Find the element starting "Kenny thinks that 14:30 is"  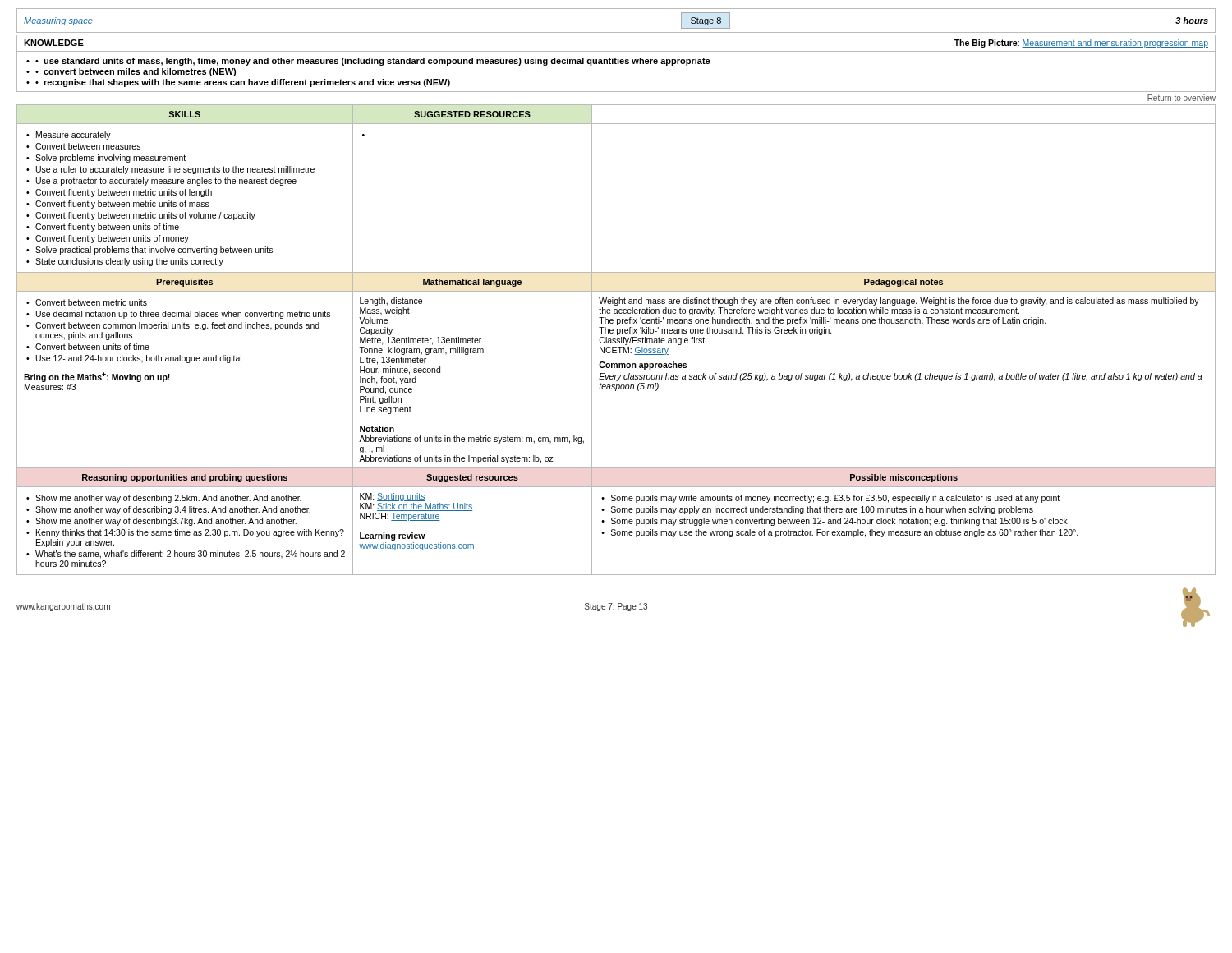pyautogui.click(x=190, y=537)
